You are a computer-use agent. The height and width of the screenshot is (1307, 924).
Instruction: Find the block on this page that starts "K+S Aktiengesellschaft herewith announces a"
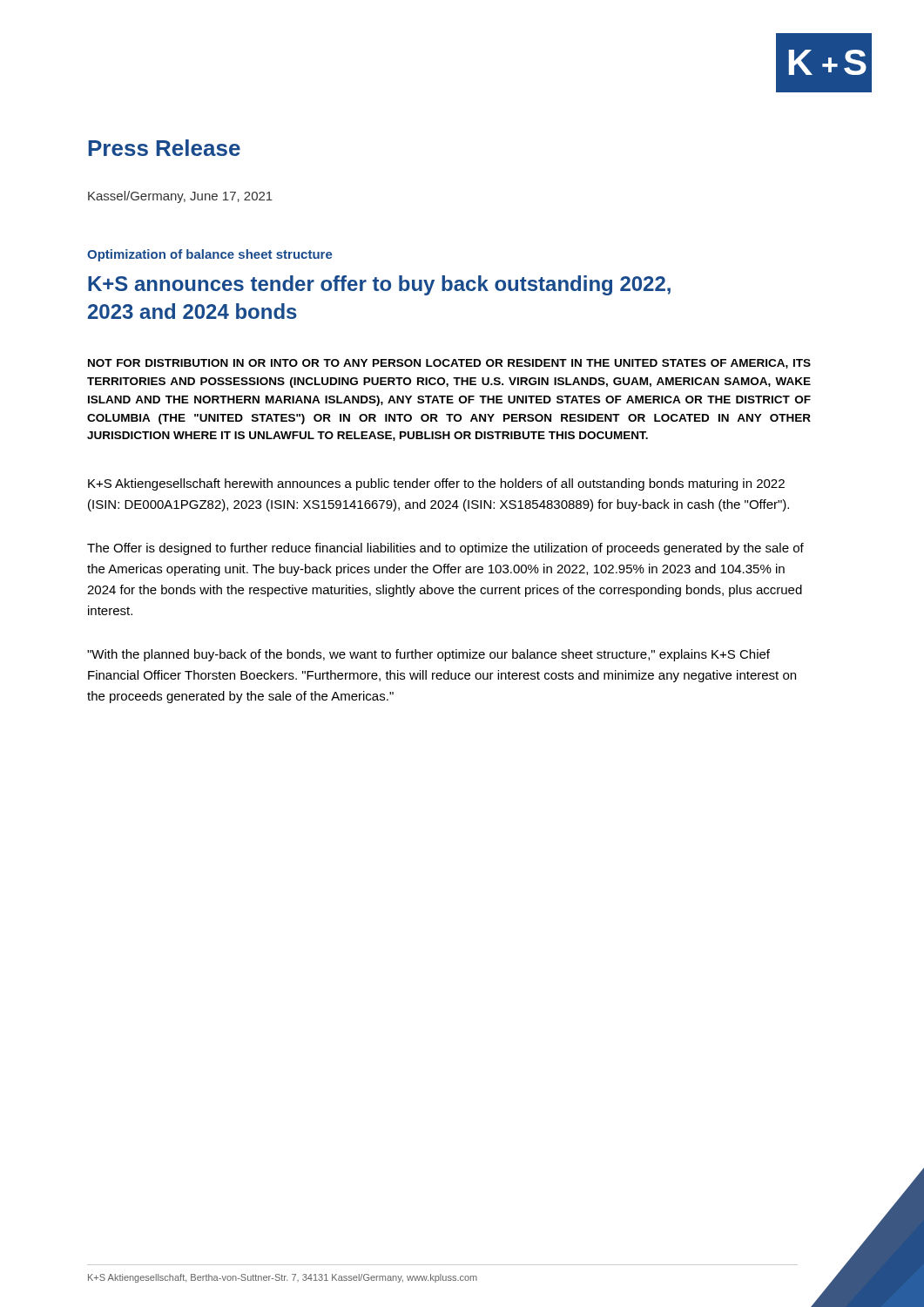coord(439,494)
